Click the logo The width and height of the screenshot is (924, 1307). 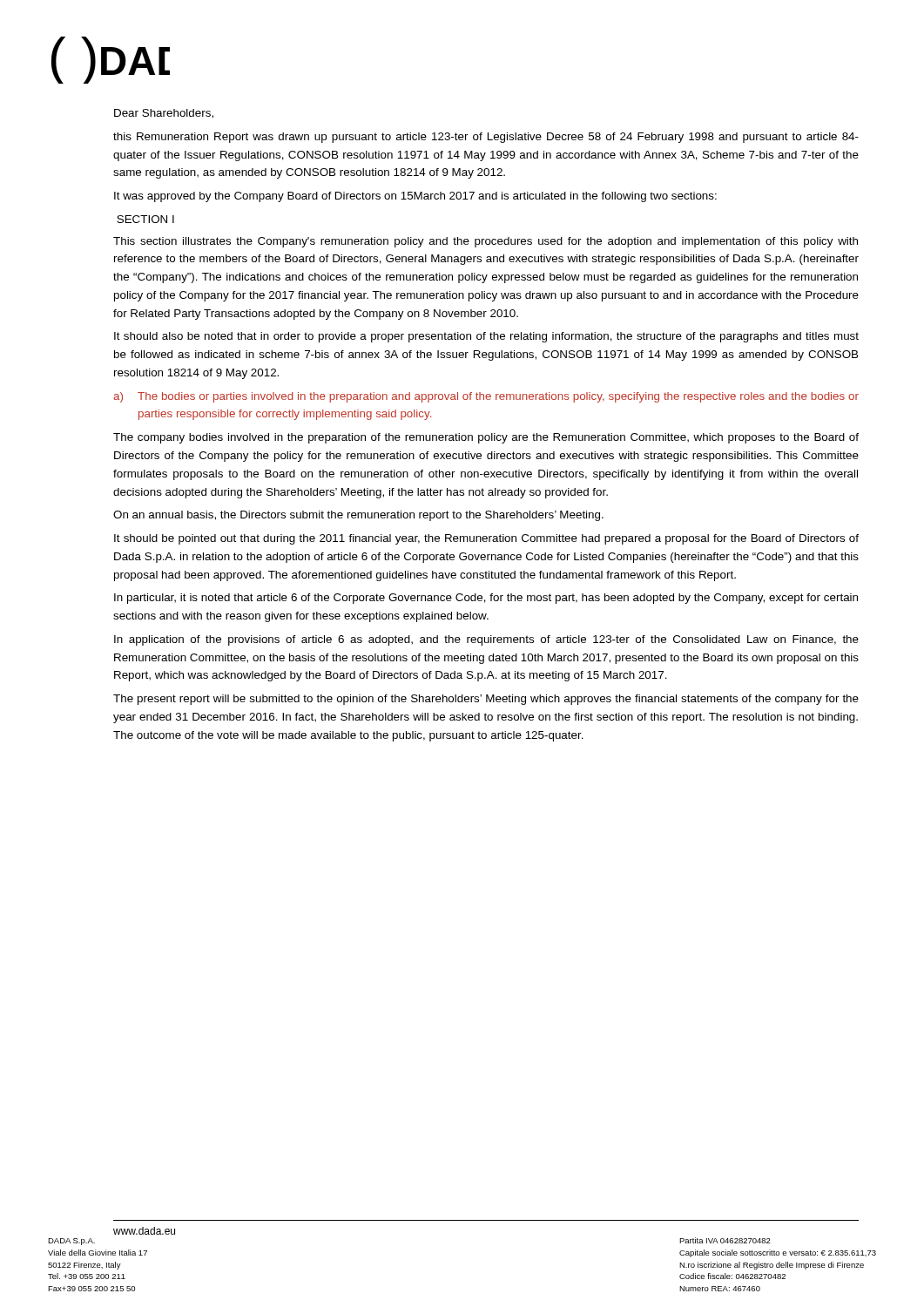pos(109,55)
